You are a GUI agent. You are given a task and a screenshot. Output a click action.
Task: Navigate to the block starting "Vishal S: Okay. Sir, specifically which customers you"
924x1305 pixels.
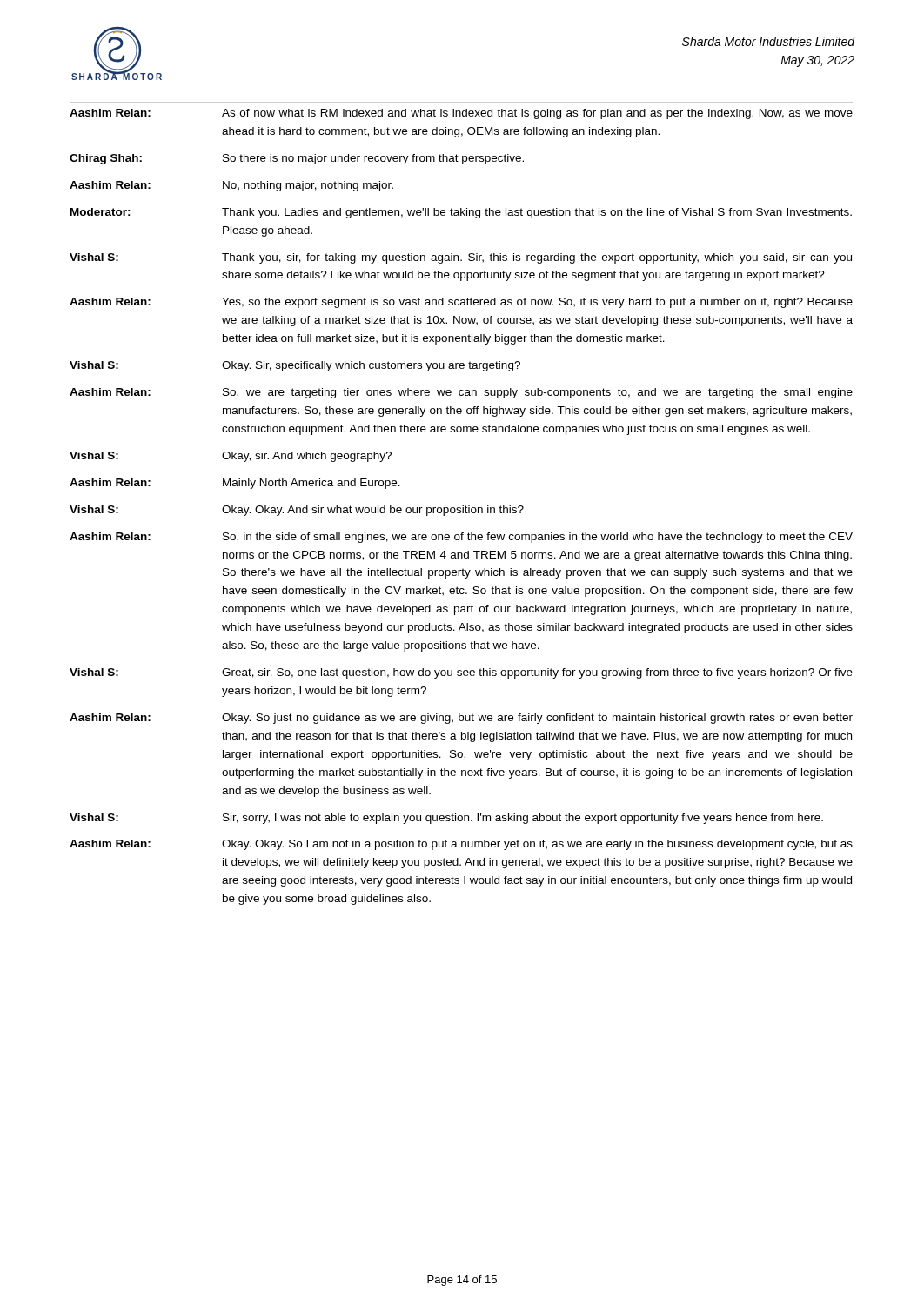(461, 366)
